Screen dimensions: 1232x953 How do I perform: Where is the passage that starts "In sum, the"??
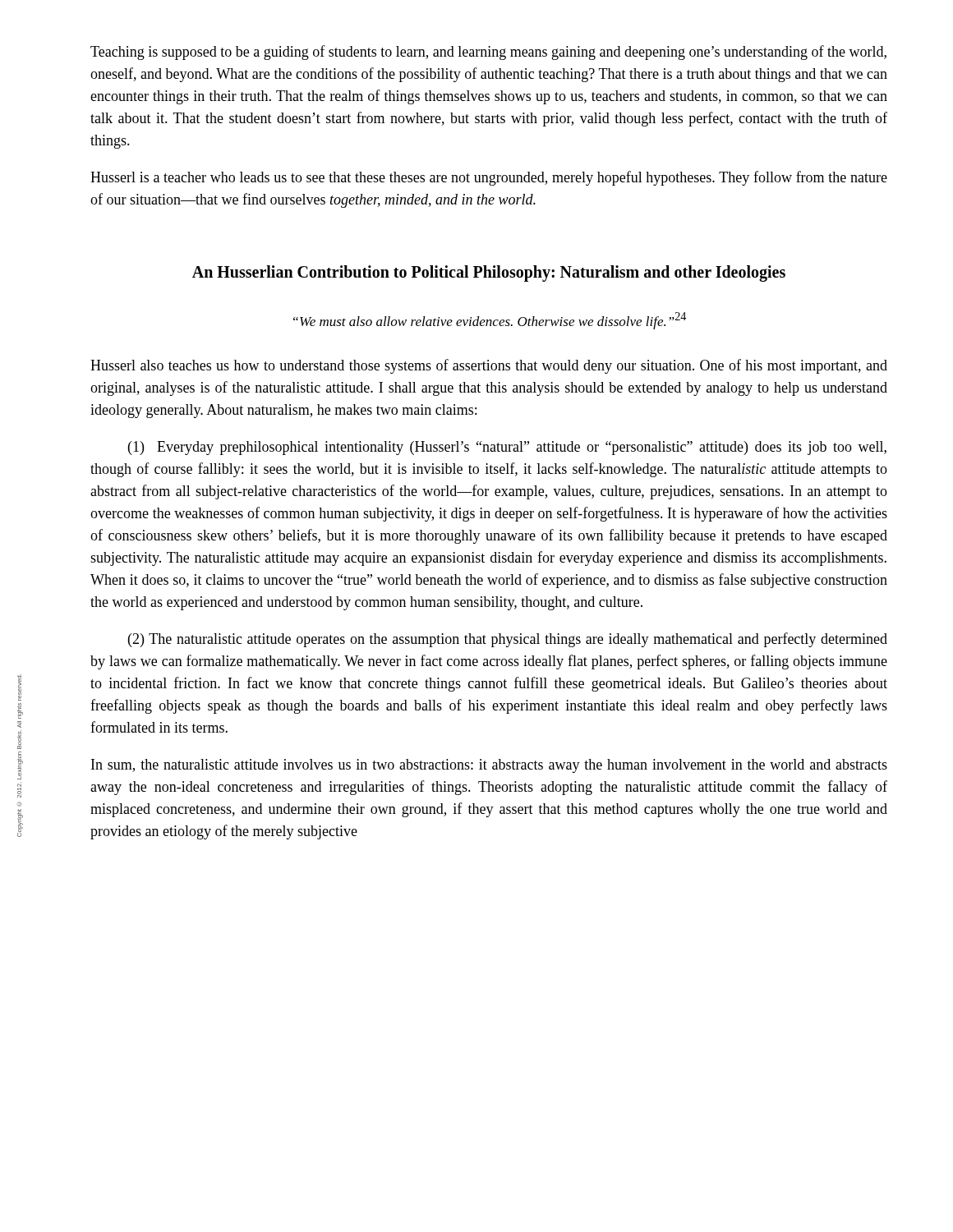(x=489, y=798)
